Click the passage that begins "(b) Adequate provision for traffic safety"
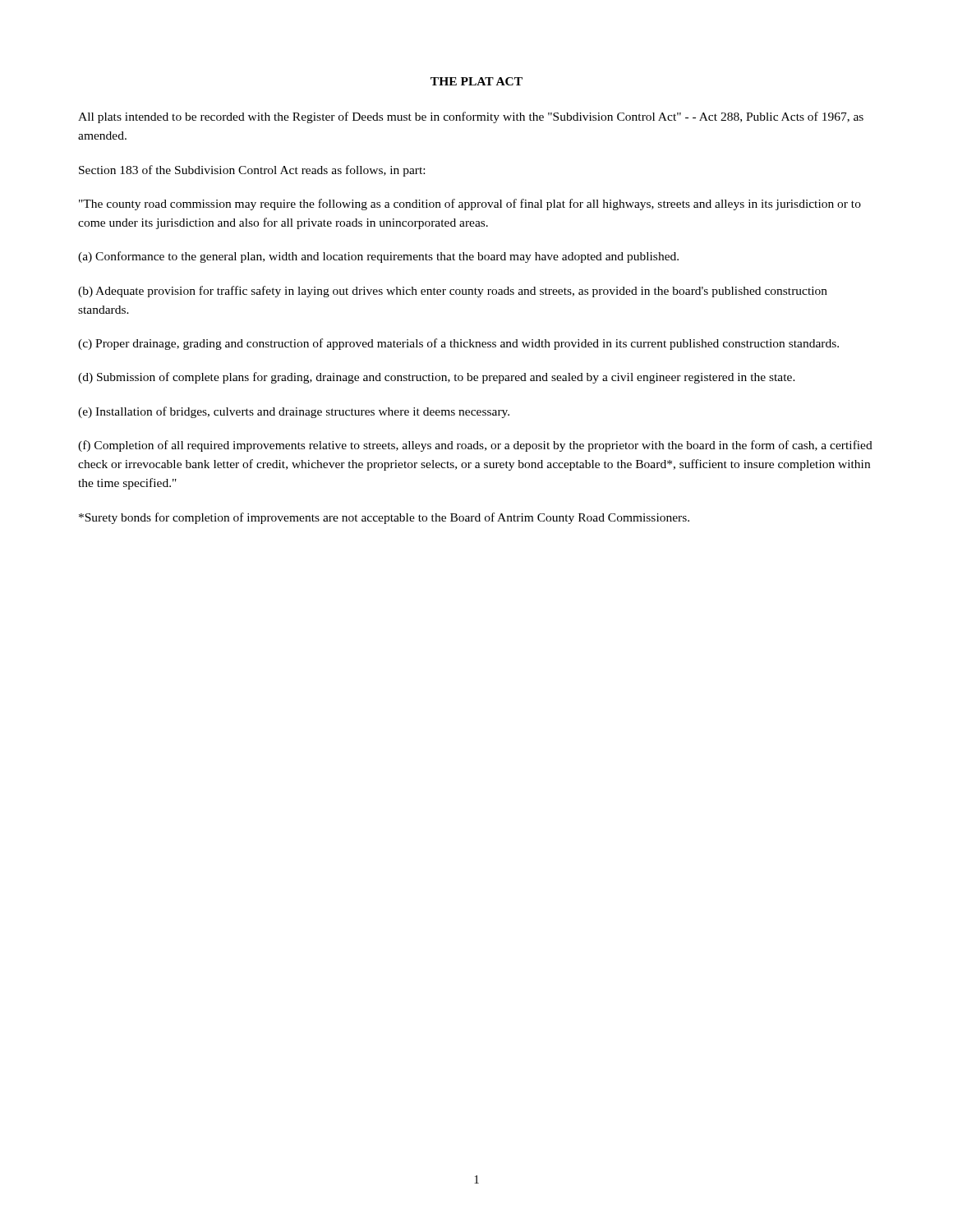The width and height of the screenshot is (953, 1232). [x=453, y=299]
